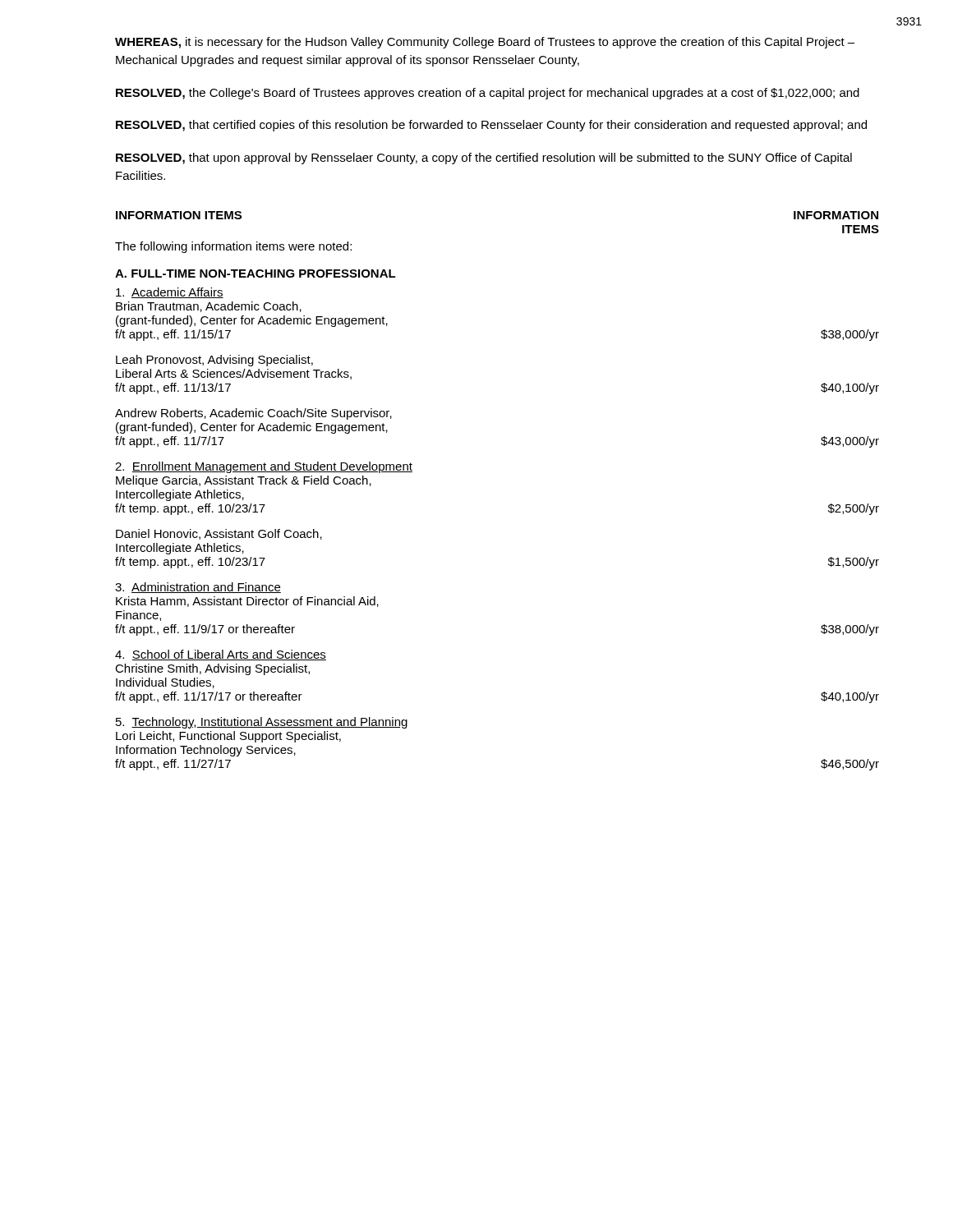
Task: Navigate to the region starting "5. Technology, Institutional Assessment and Planning Lori"
Action: 262,723
